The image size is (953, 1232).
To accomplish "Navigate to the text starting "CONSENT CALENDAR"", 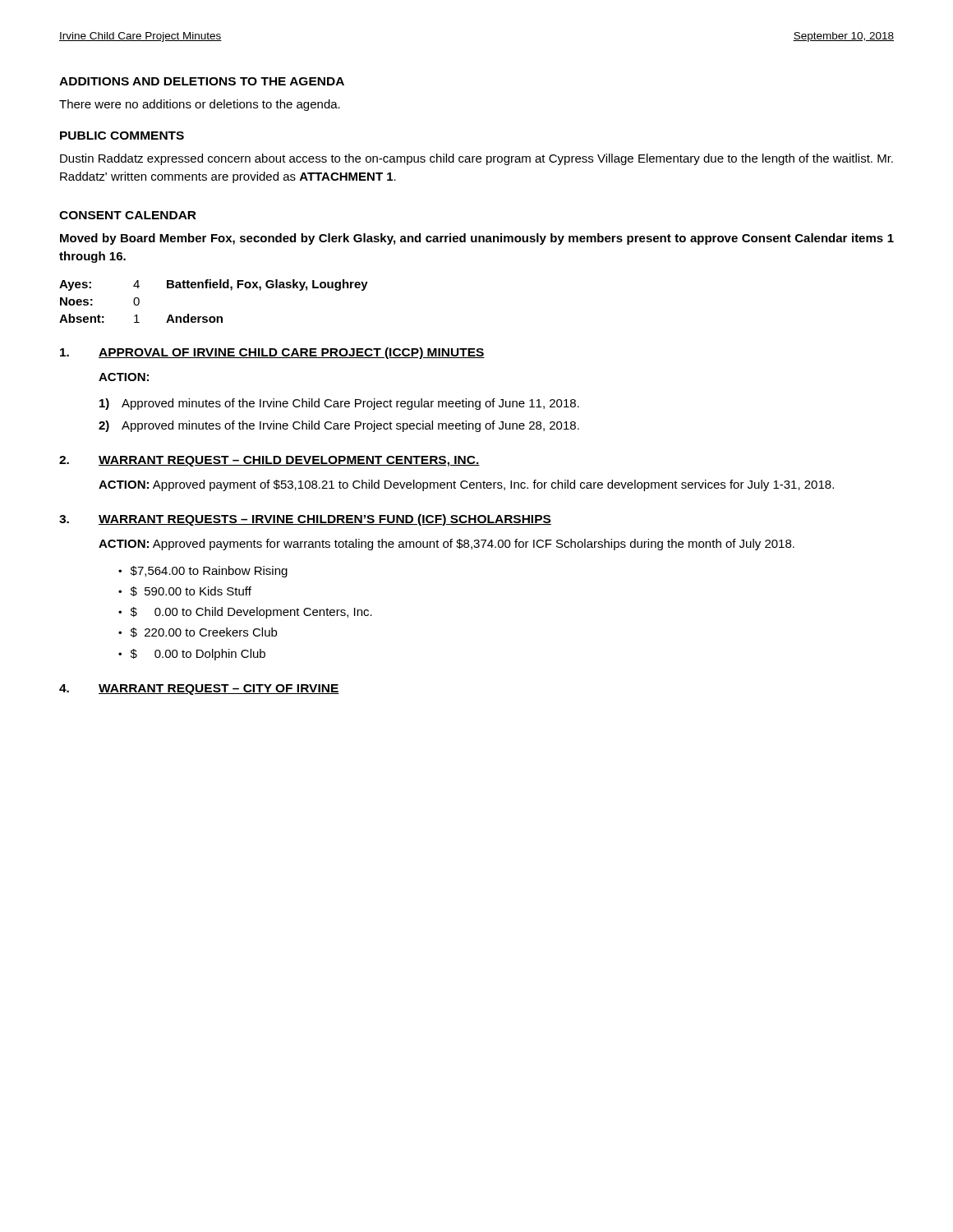I will tap(128, 215).
